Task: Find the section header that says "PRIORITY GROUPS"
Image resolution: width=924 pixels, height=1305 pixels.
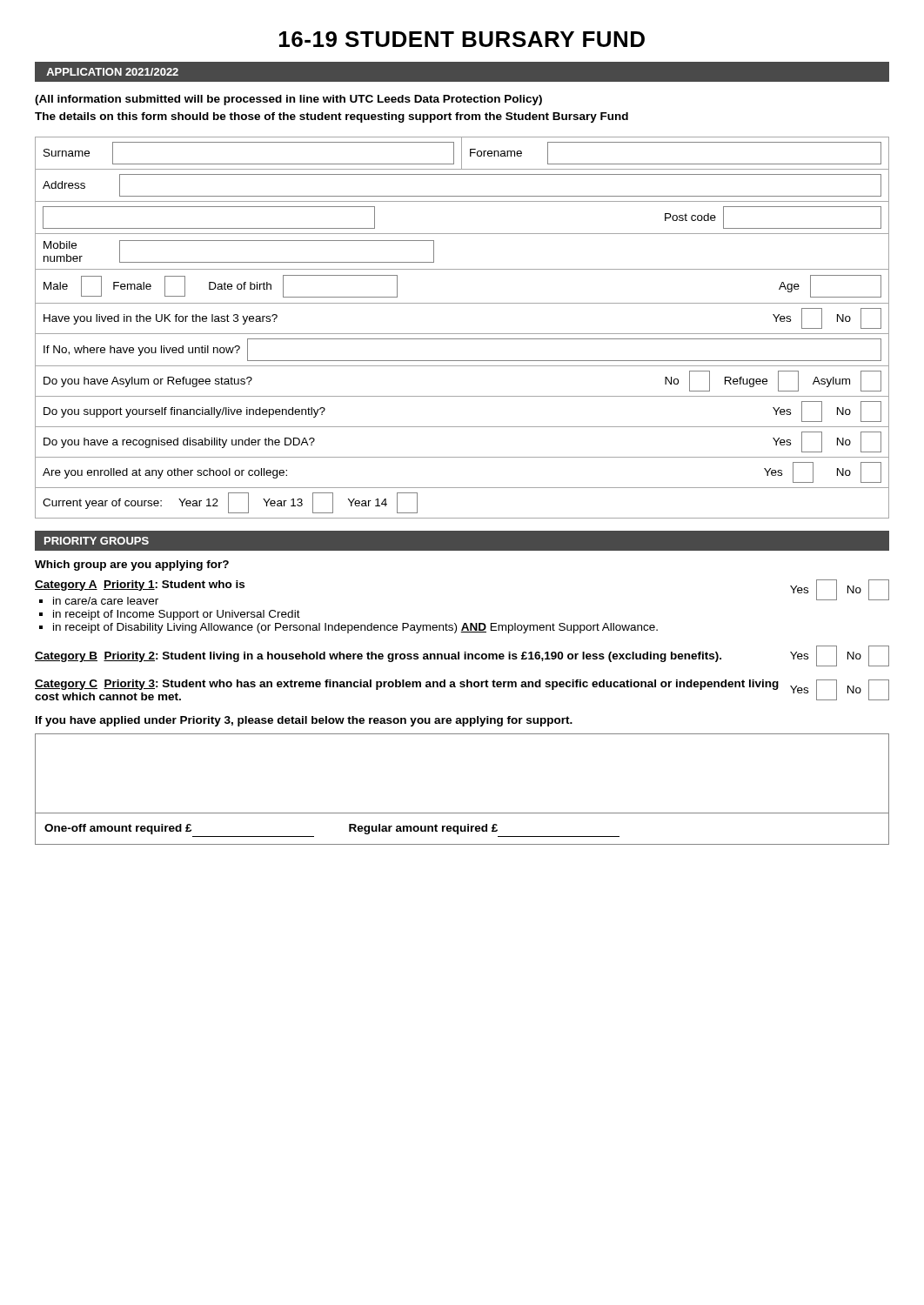Action: 96,540
